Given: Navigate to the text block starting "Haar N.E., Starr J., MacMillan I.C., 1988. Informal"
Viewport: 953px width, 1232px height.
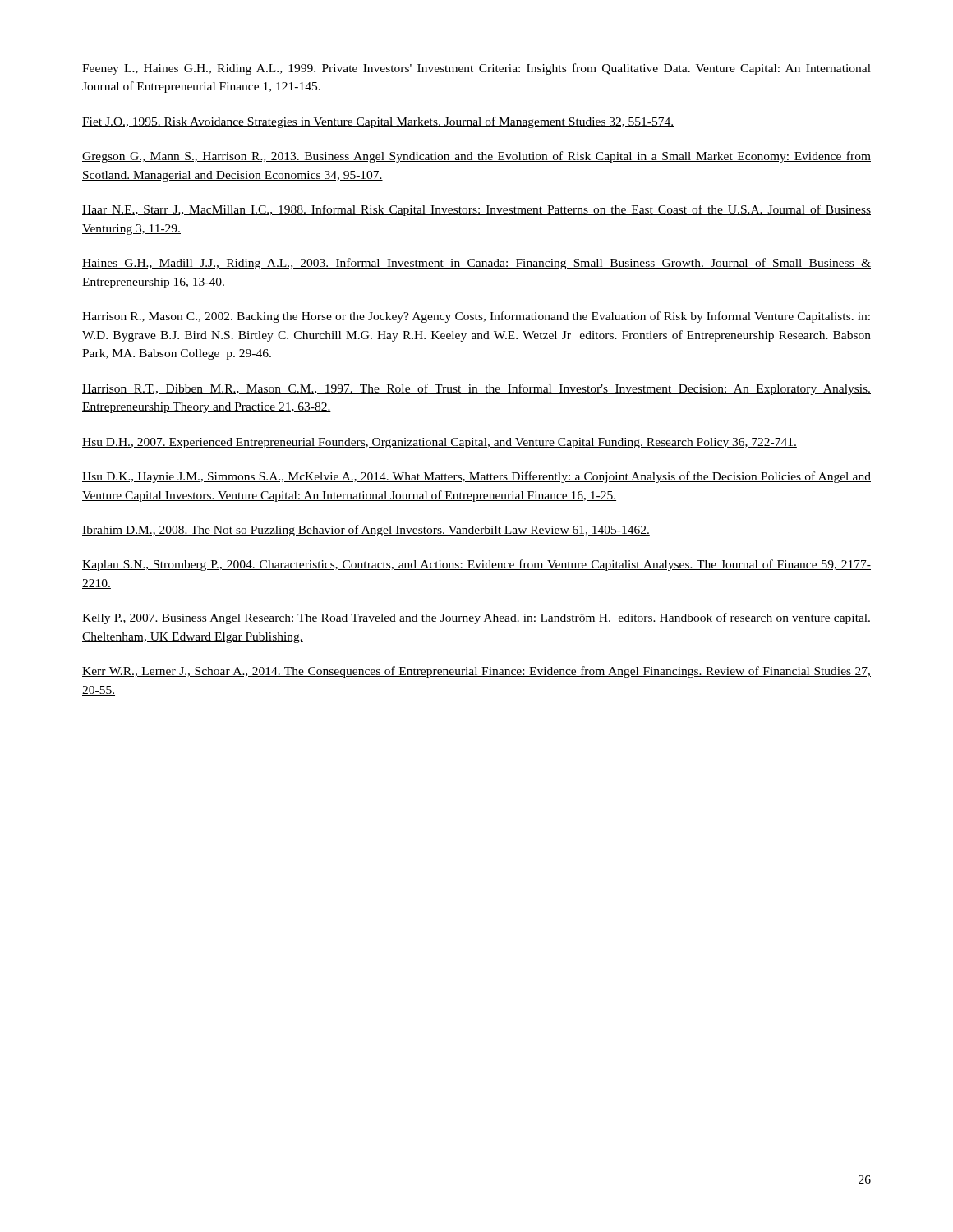Looking at the screenshot, I should (x=476, y=218).
